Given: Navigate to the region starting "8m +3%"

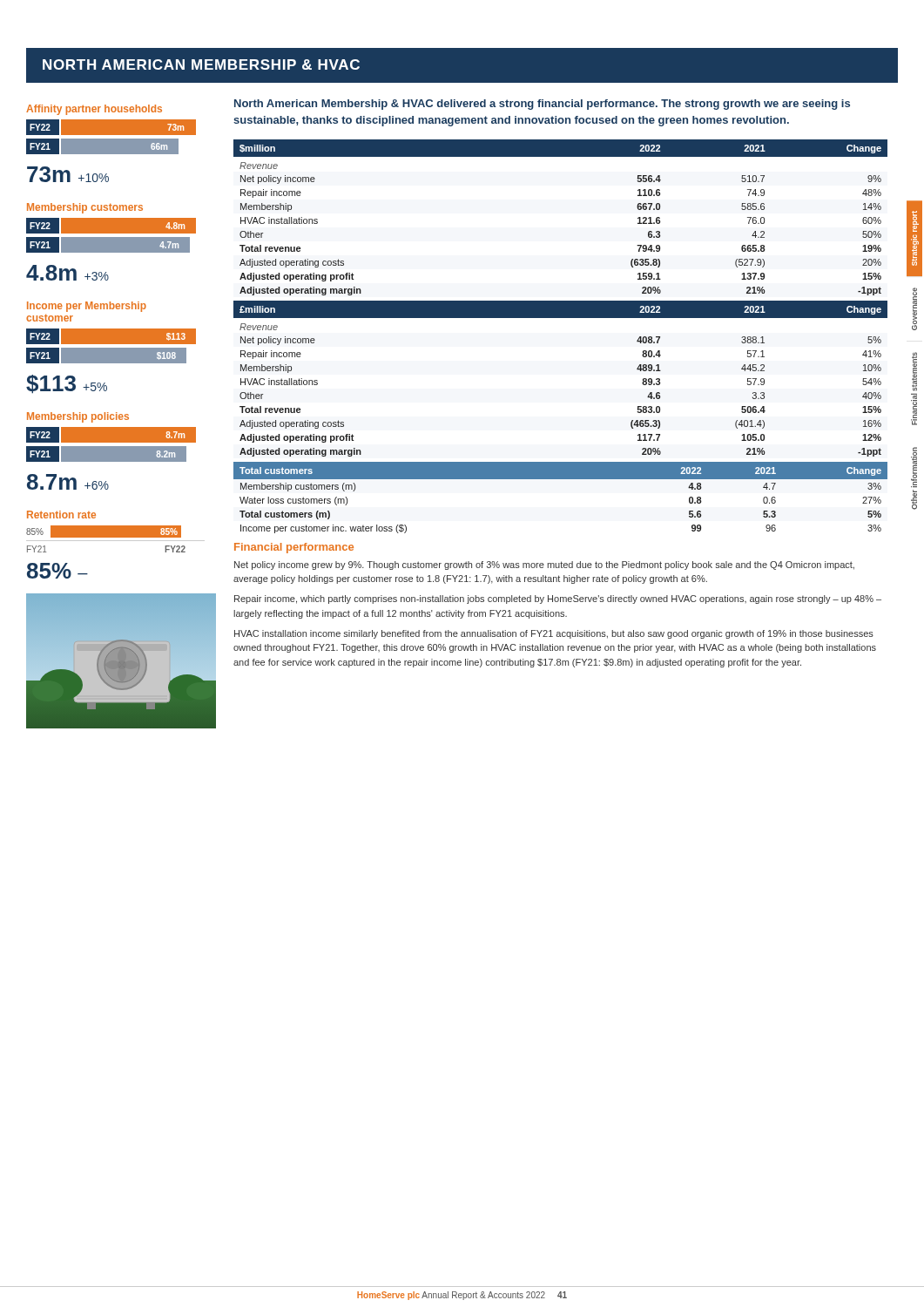Looking at the screenshot, I should pos(67,273).
